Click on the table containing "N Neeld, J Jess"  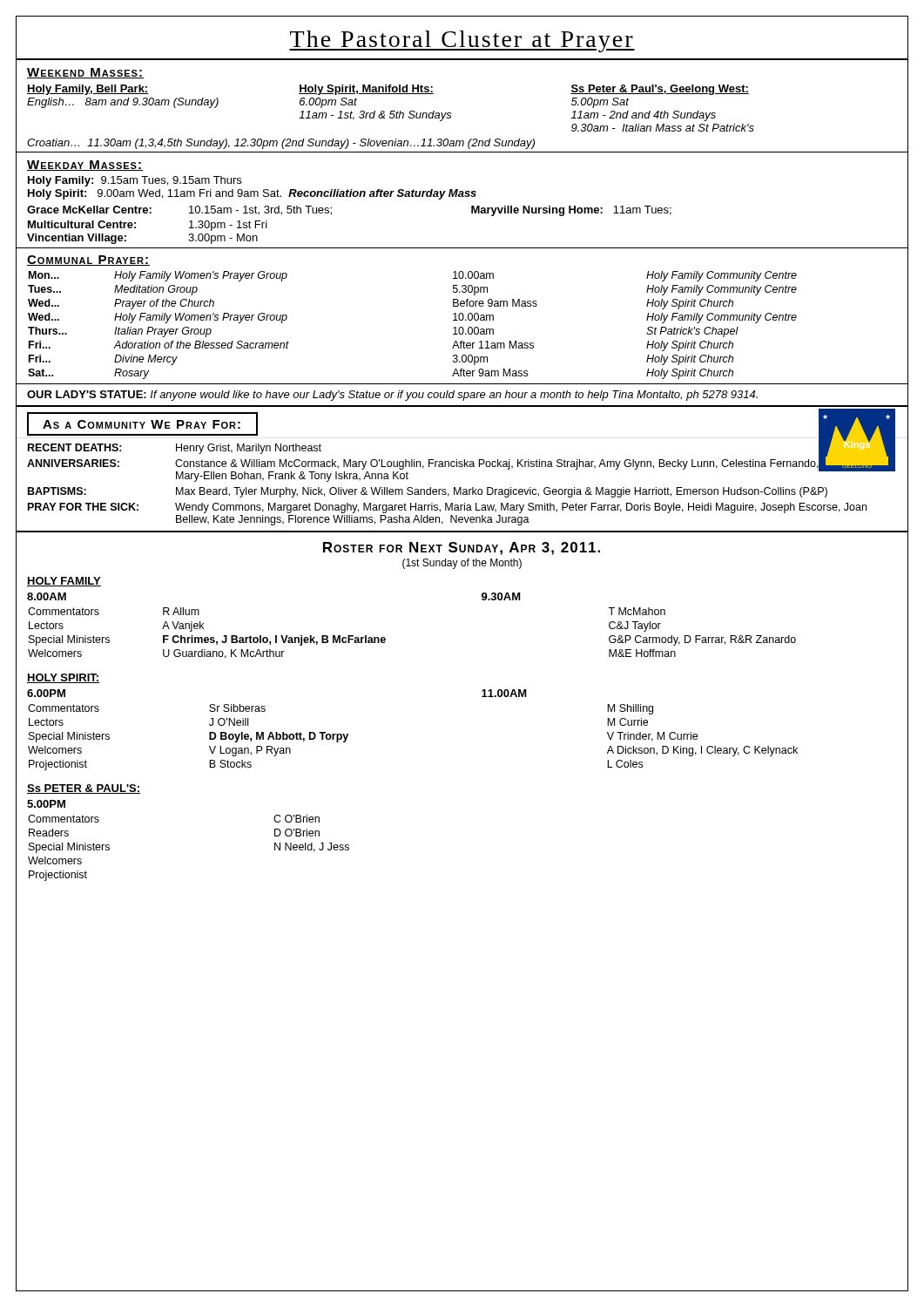(245, 832)
